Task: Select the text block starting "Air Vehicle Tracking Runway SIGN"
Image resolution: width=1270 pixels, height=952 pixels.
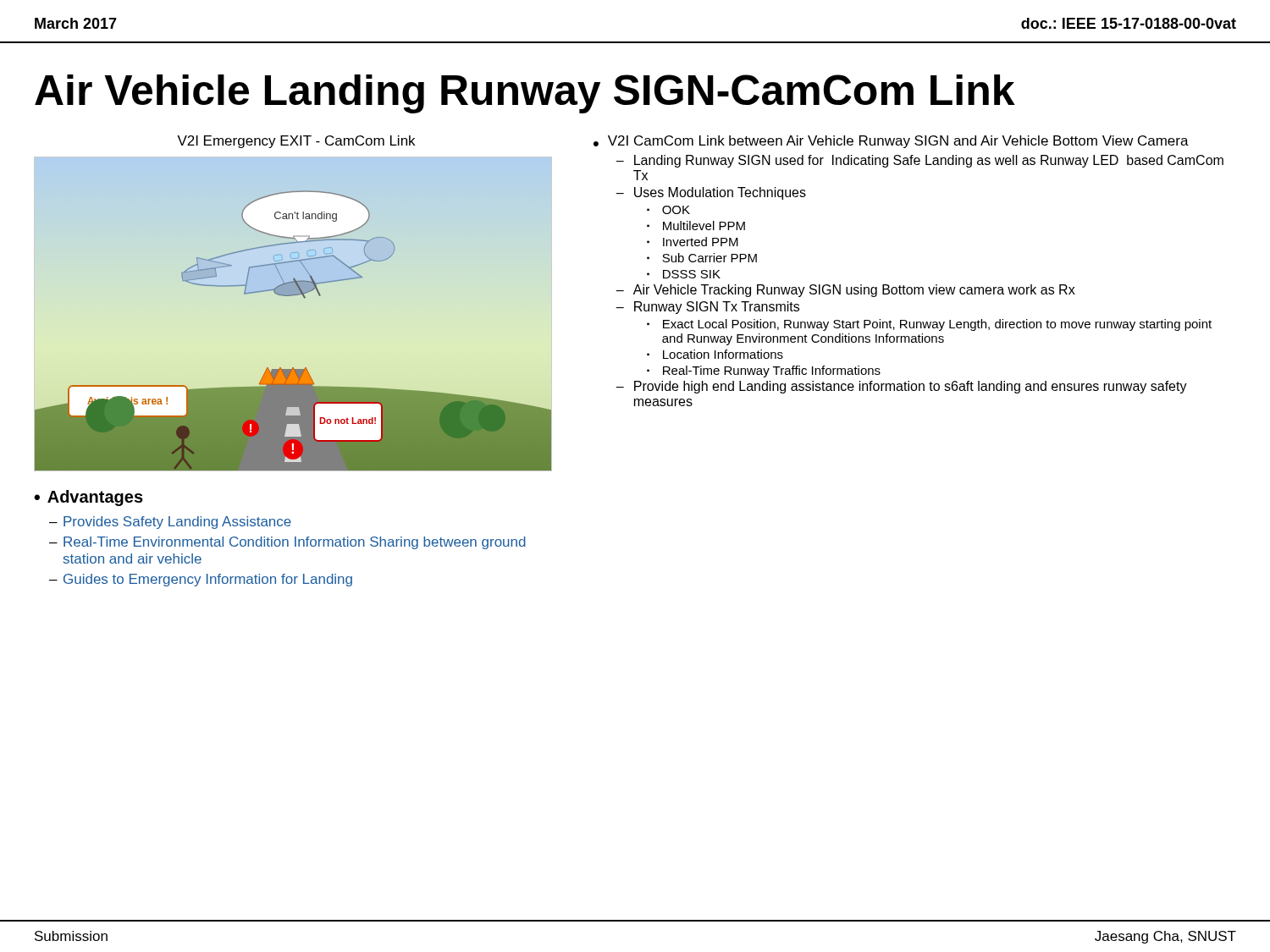Action: point(854,289)
